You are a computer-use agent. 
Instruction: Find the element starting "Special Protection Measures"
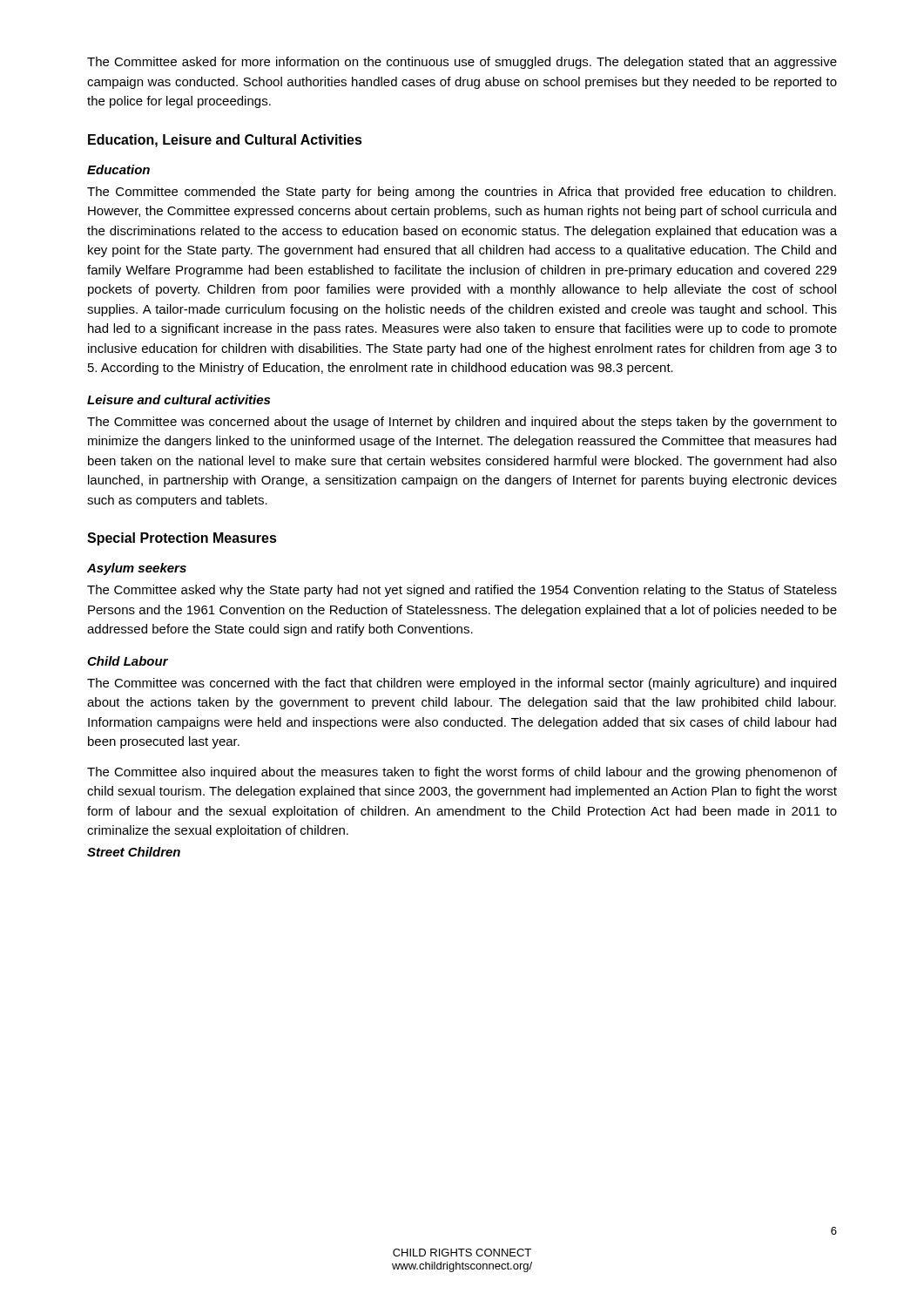point(182,538)
